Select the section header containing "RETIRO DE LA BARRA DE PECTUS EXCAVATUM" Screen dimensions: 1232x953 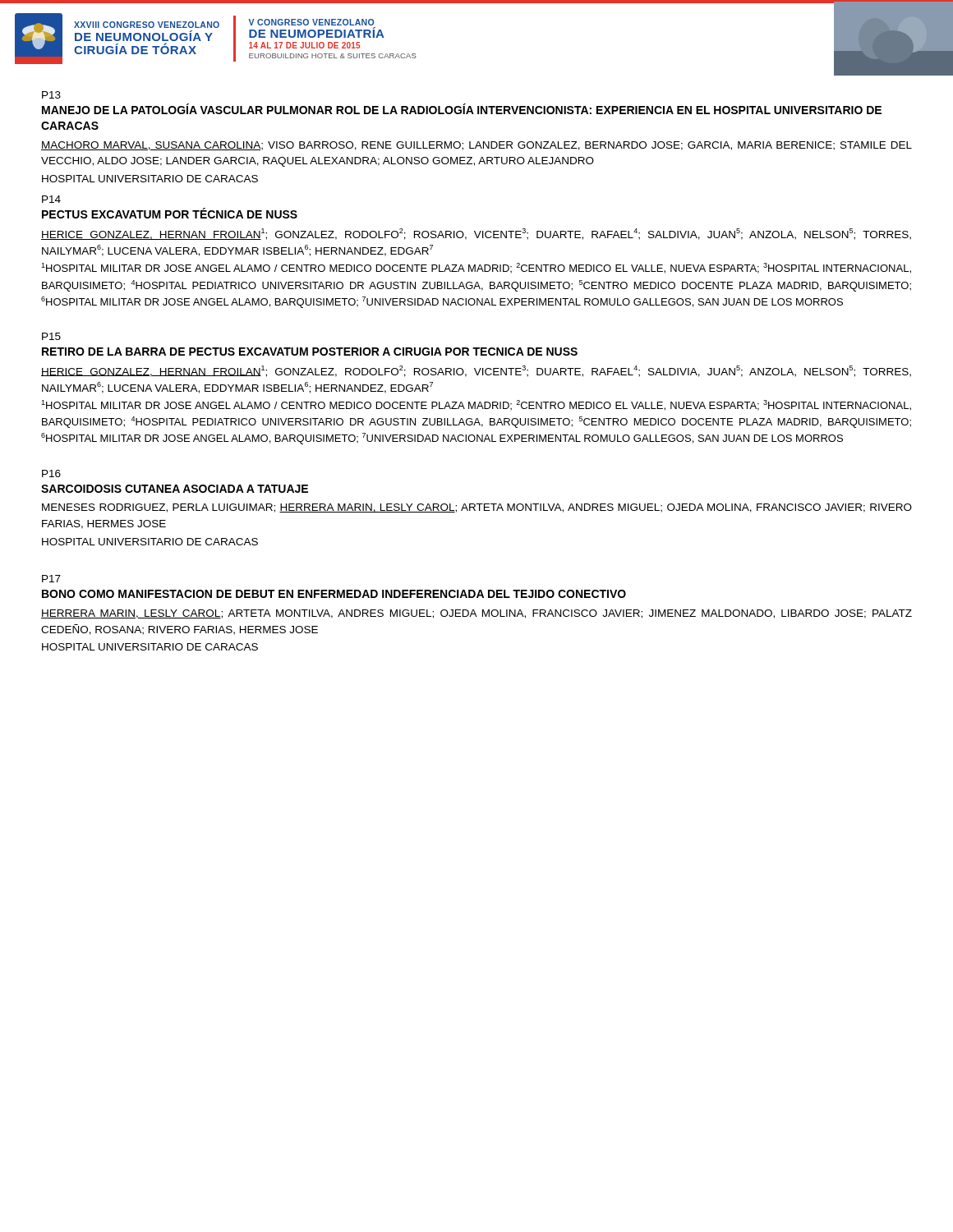tap(309, 352)
